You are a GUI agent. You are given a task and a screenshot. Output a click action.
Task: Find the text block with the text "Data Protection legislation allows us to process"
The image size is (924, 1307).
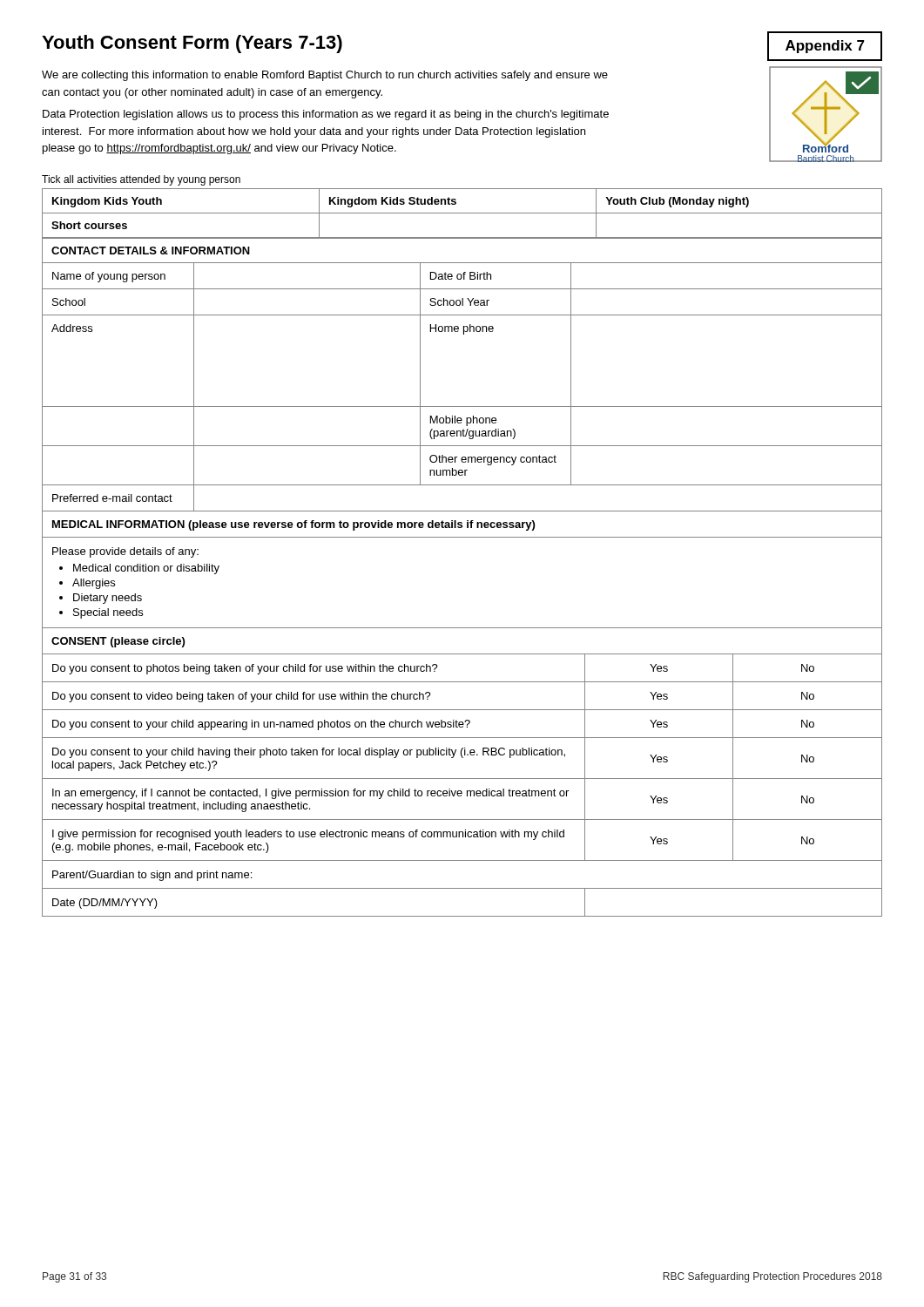(325, 131)
